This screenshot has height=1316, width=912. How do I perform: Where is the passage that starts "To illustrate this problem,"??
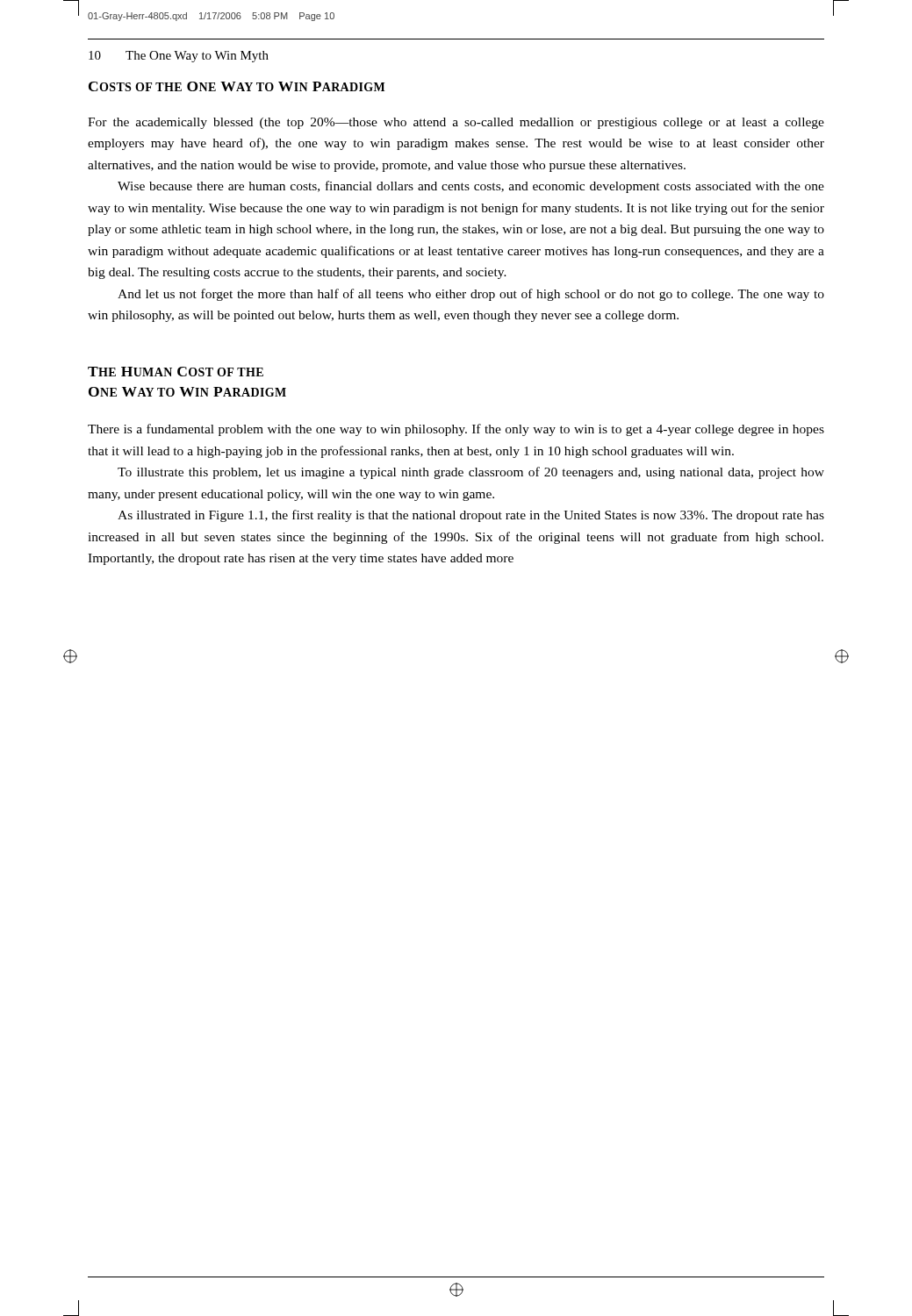tap(456, 483)
